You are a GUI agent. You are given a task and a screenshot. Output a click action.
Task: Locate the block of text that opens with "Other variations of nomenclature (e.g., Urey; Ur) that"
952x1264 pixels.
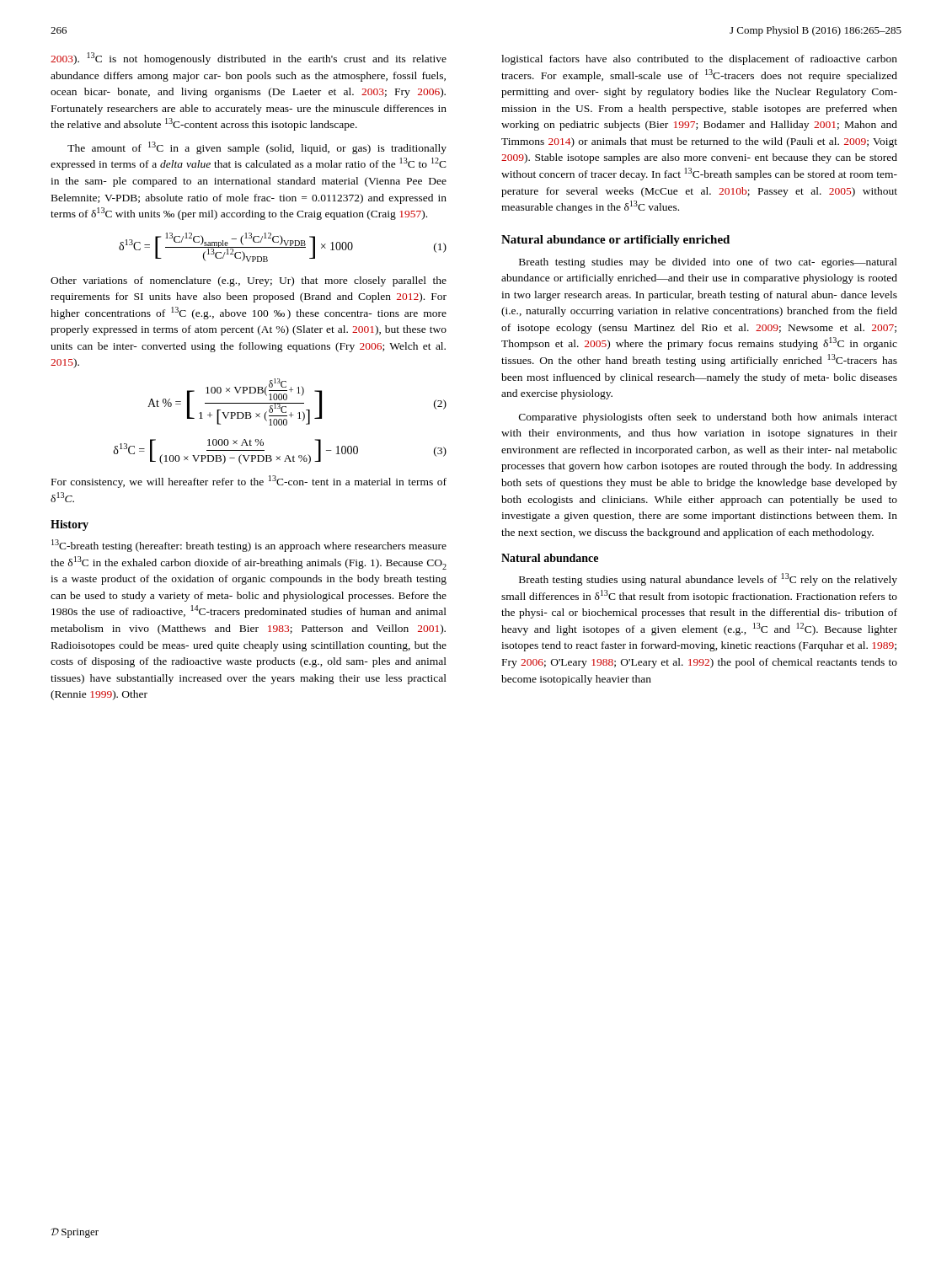point(249,321)
